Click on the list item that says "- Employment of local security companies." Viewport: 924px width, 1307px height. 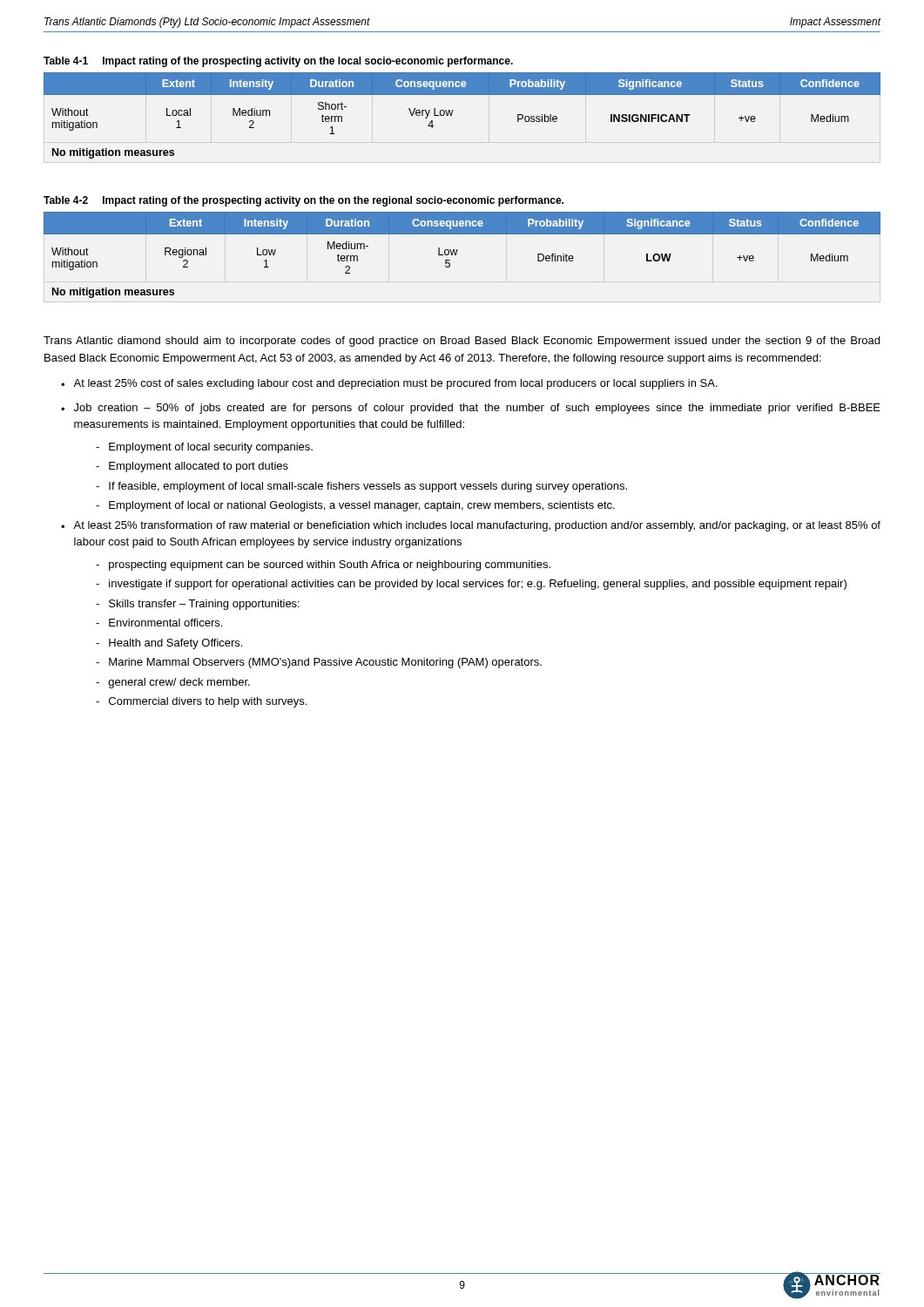point(204,448)
